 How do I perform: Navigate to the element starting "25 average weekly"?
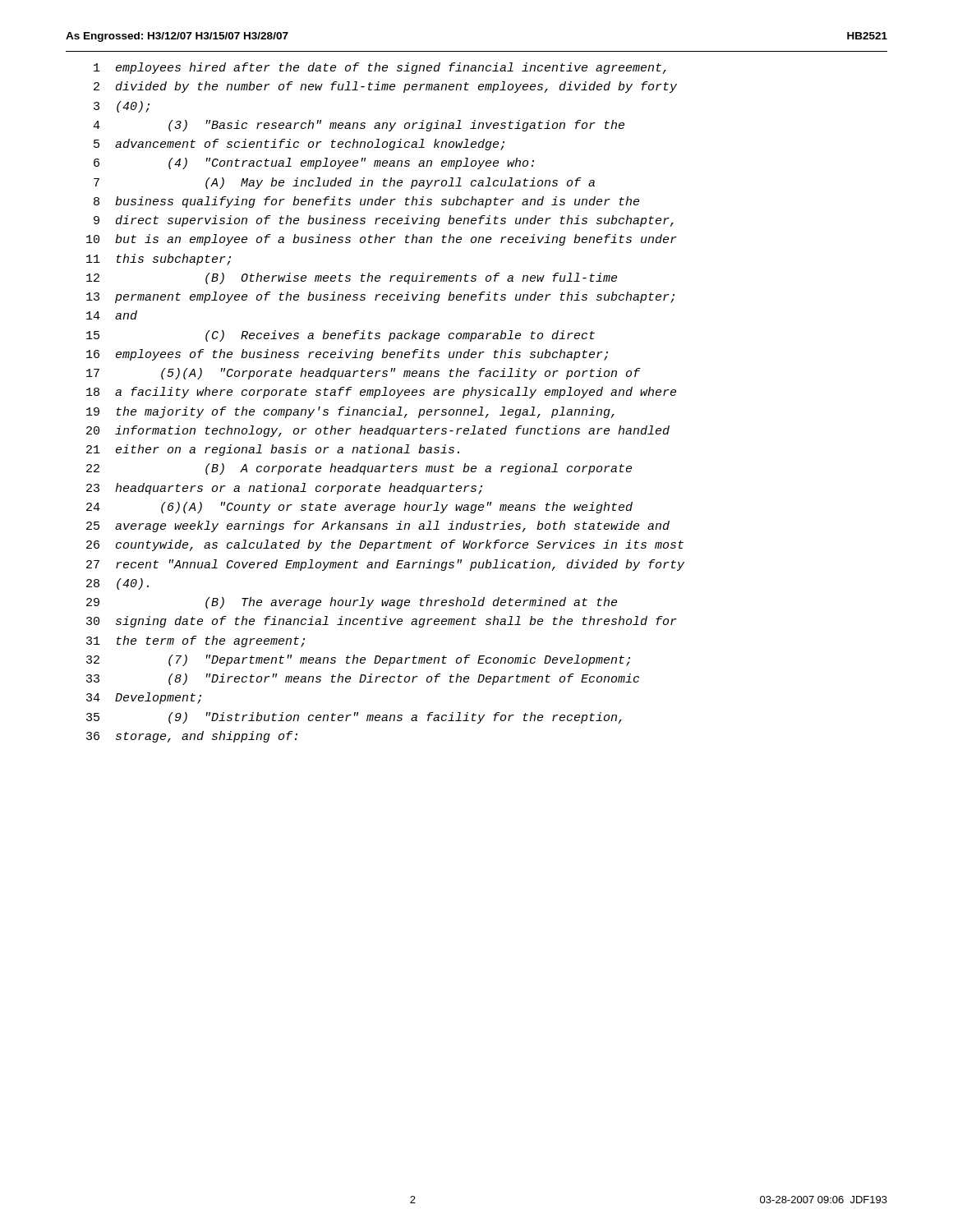[476, 527]
